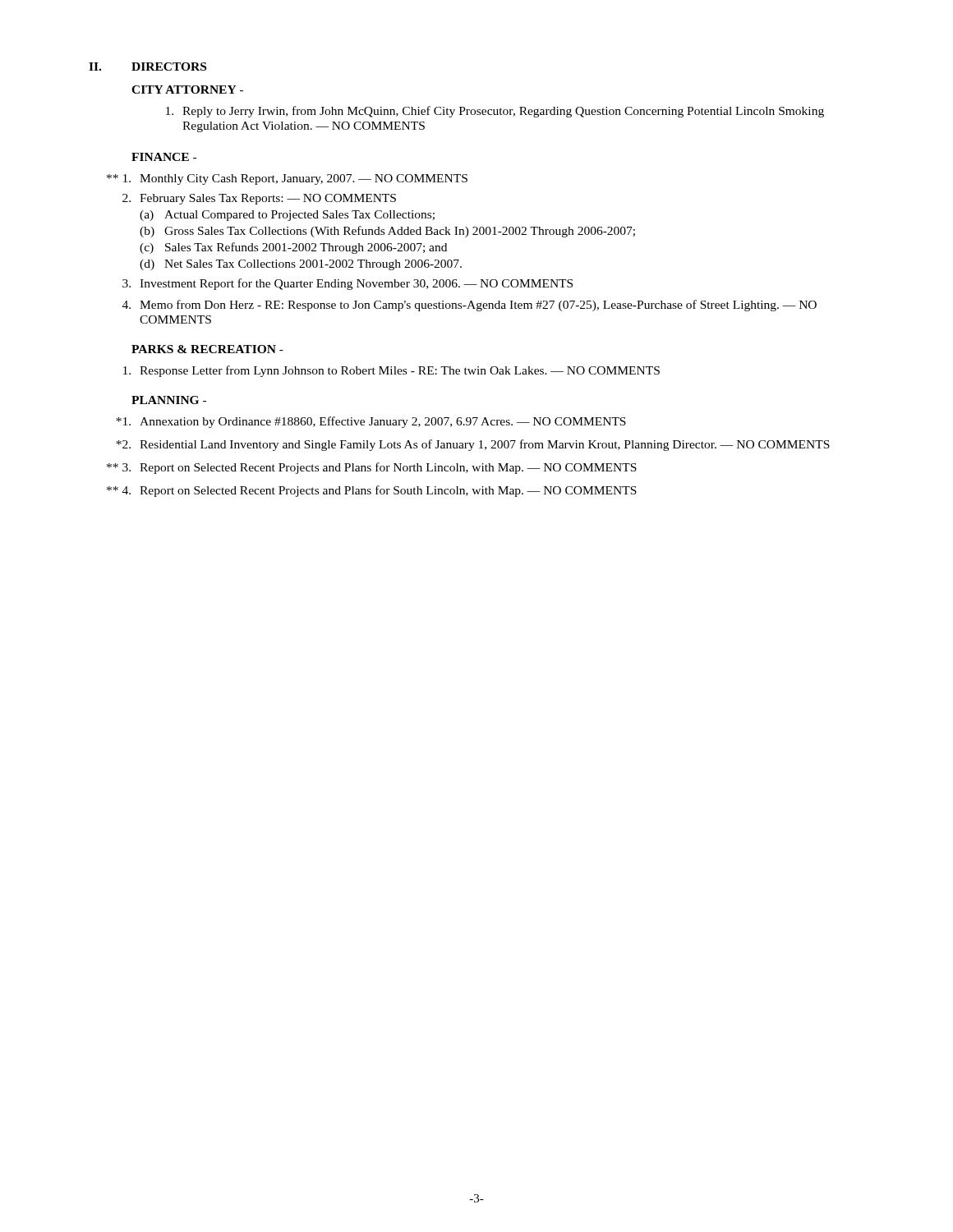Point to the element starting "** 1. Monthly"
The image size is (953, 1232).
(x=476, y=178)
